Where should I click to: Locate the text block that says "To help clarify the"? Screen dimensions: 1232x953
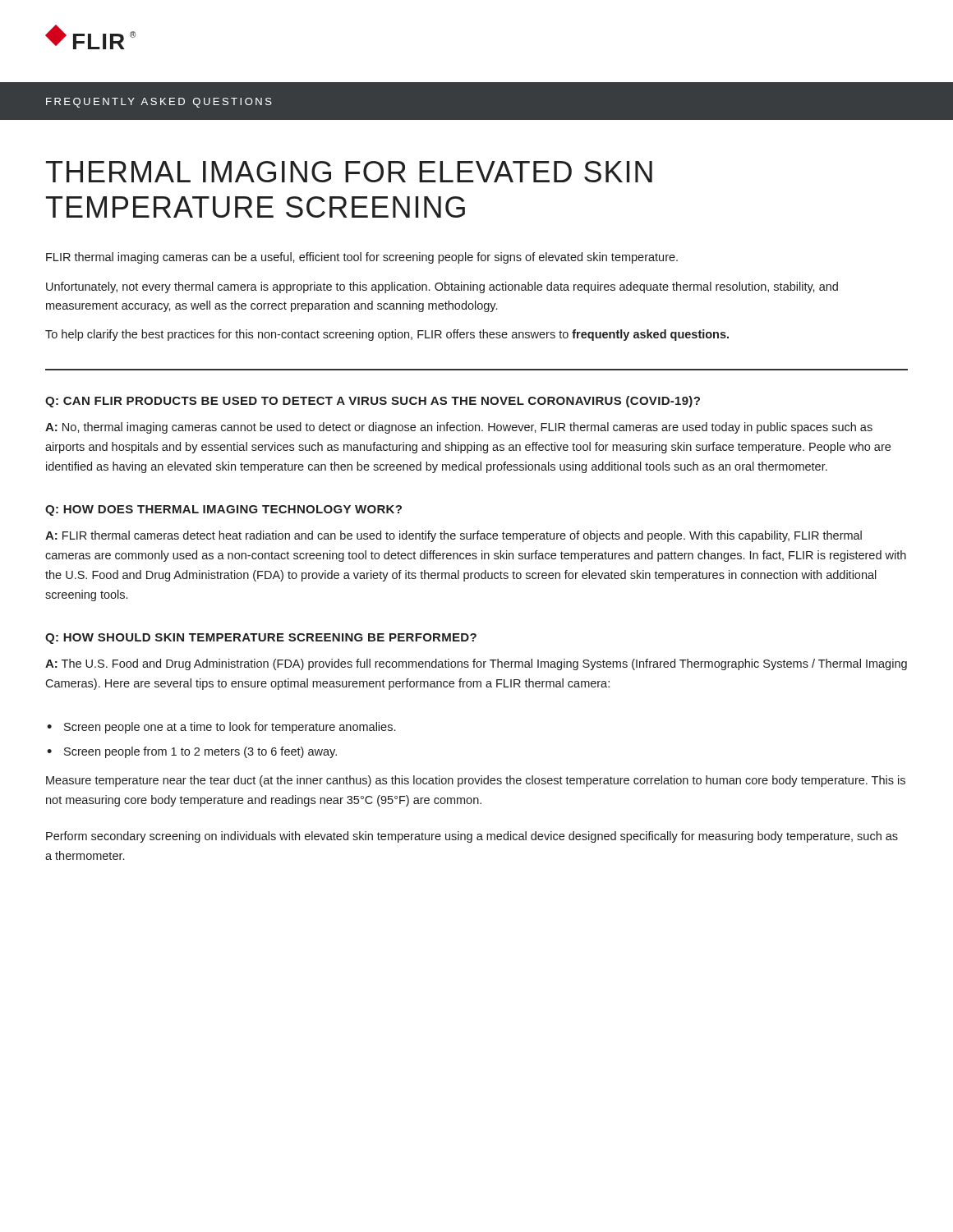[x=387, y=334]
